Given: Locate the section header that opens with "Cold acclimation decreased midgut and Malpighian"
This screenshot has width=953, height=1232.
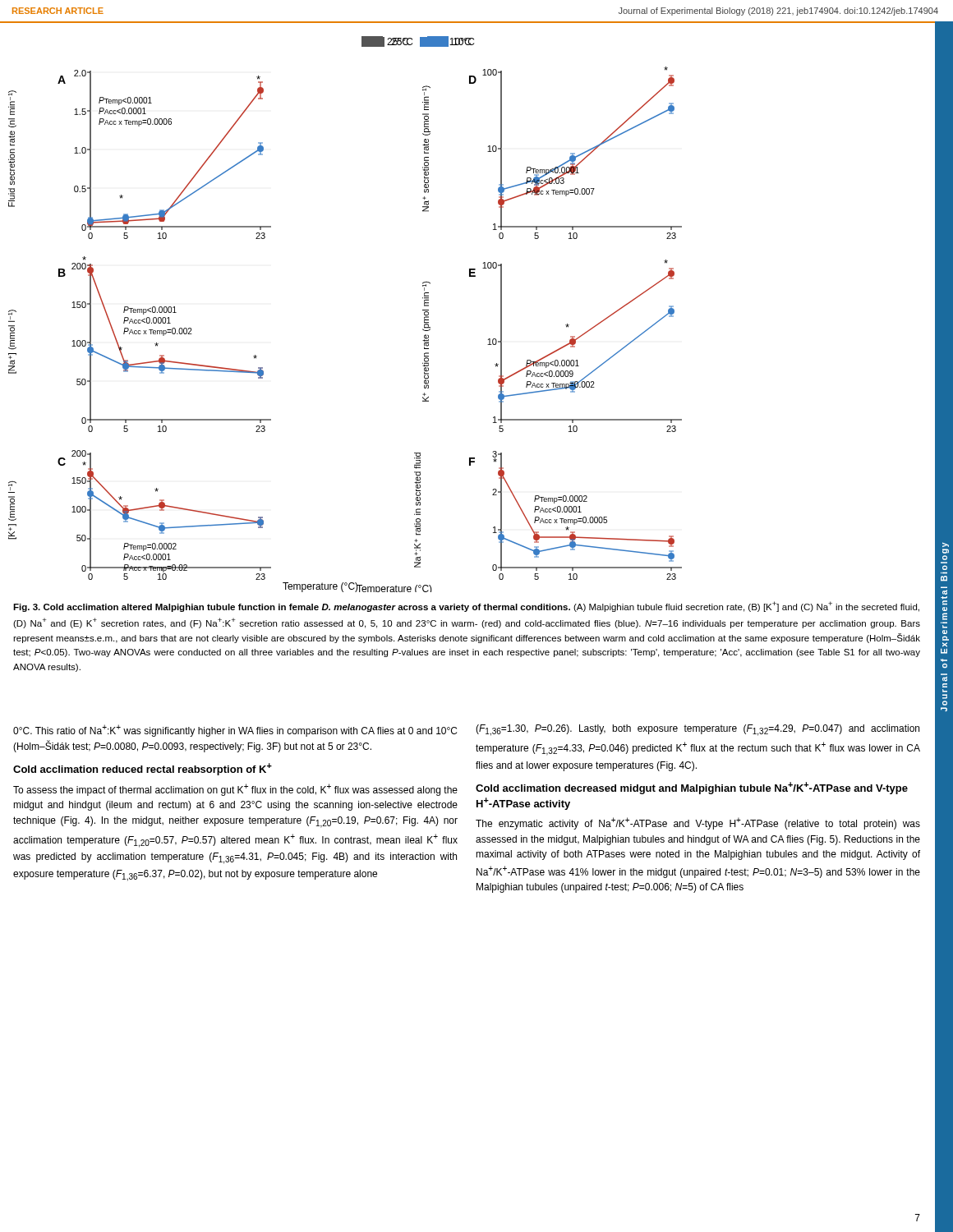Looking at the screenshot, I should (x=692, y=795).
